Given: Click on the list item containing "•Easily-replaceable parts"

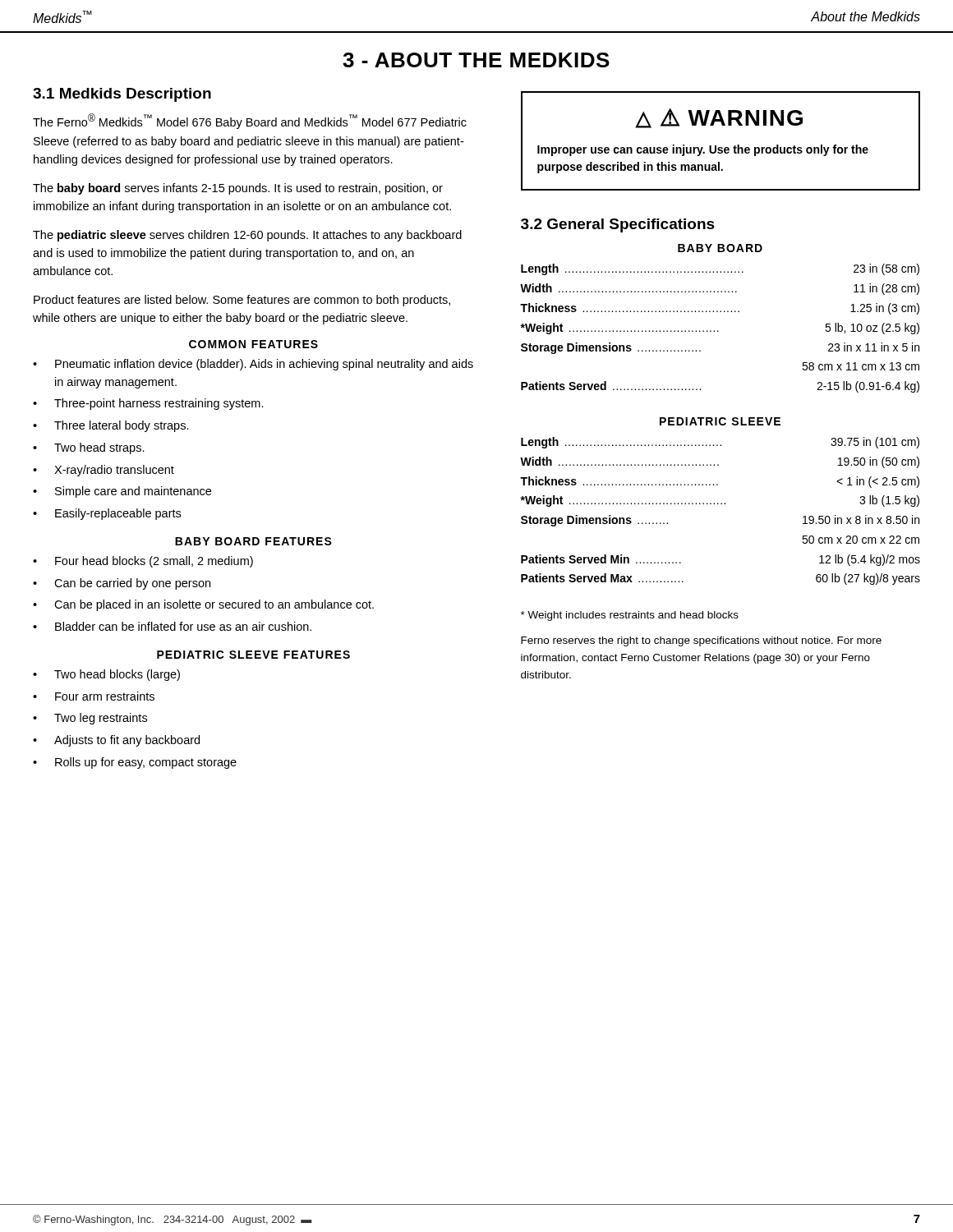Looking at the screenshot, I should pos(107,514).
